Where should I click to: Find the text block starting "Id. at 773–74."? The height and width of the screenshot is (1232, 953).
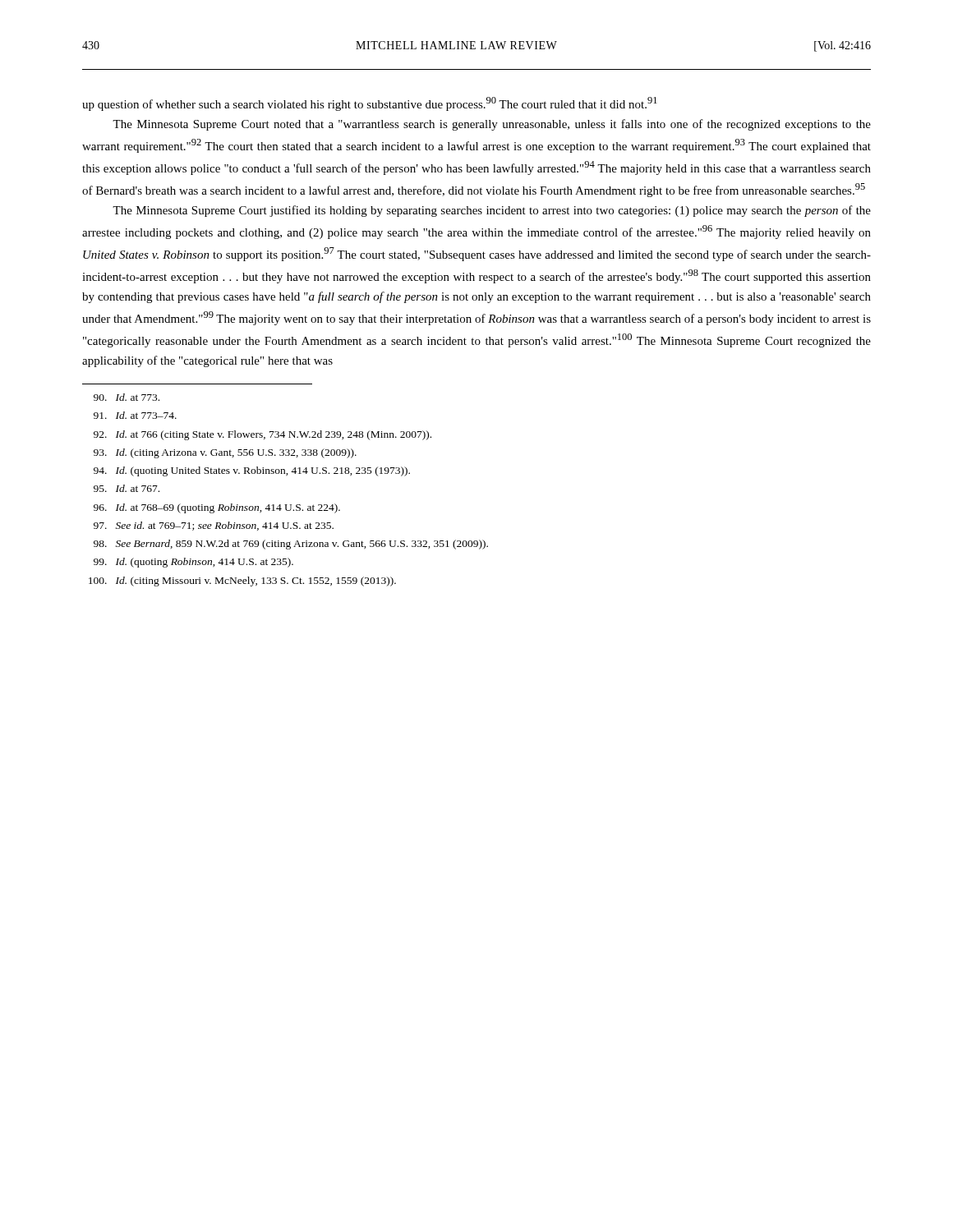click(135, 415)
